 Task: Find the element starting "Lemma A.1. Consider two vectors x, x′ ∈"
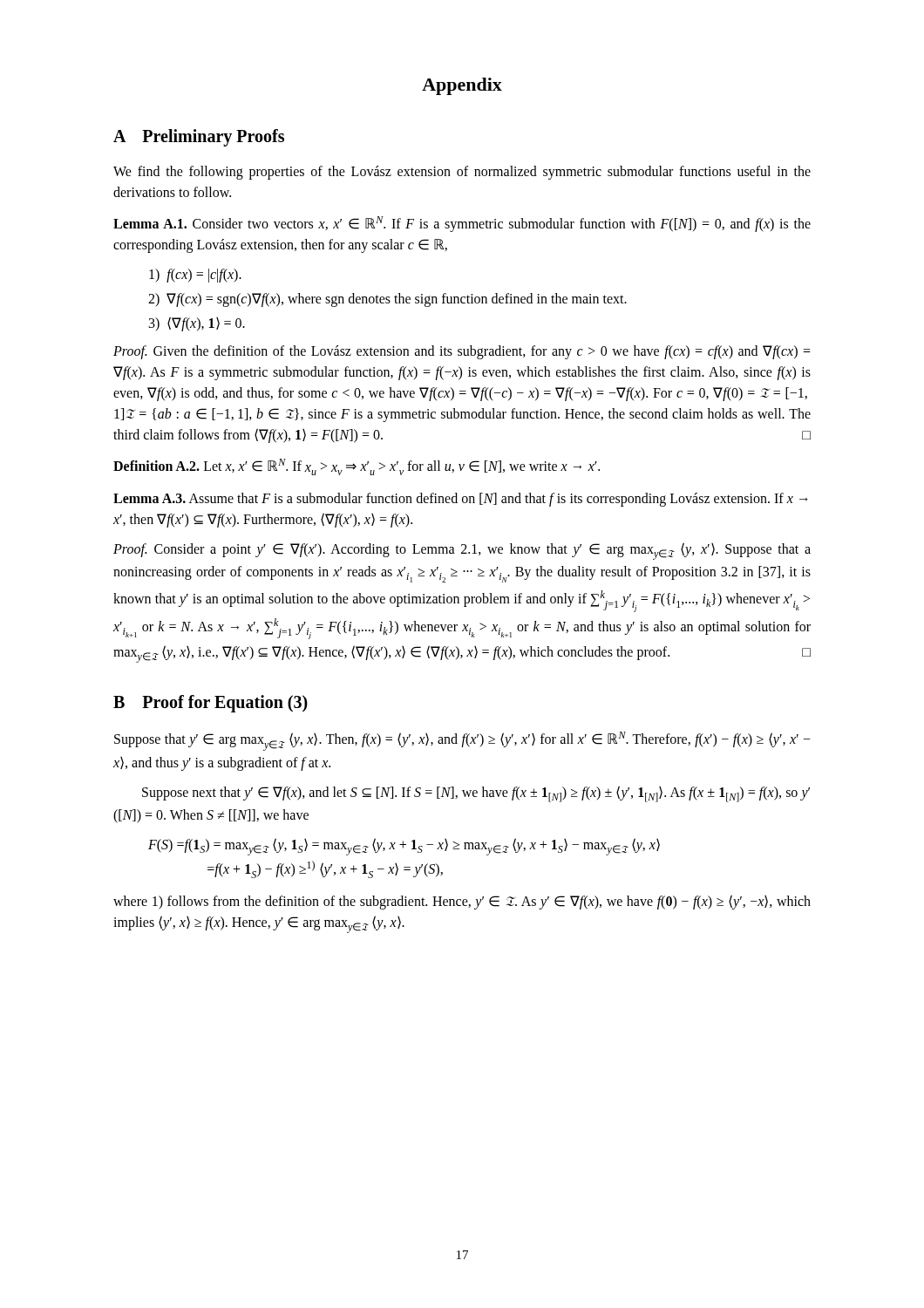462,234
